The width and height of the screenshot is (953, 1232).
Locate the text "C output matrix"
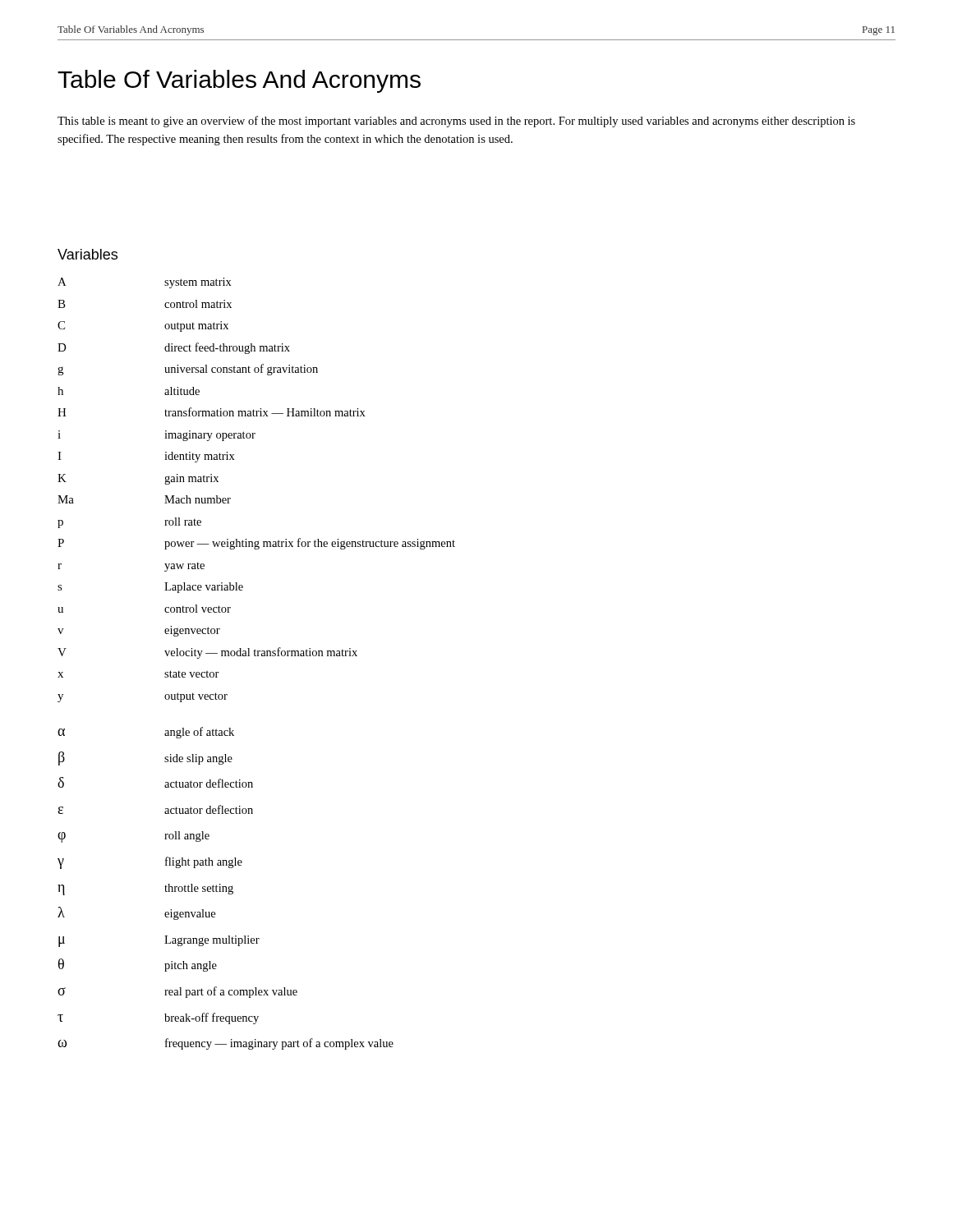click(60, 326)
